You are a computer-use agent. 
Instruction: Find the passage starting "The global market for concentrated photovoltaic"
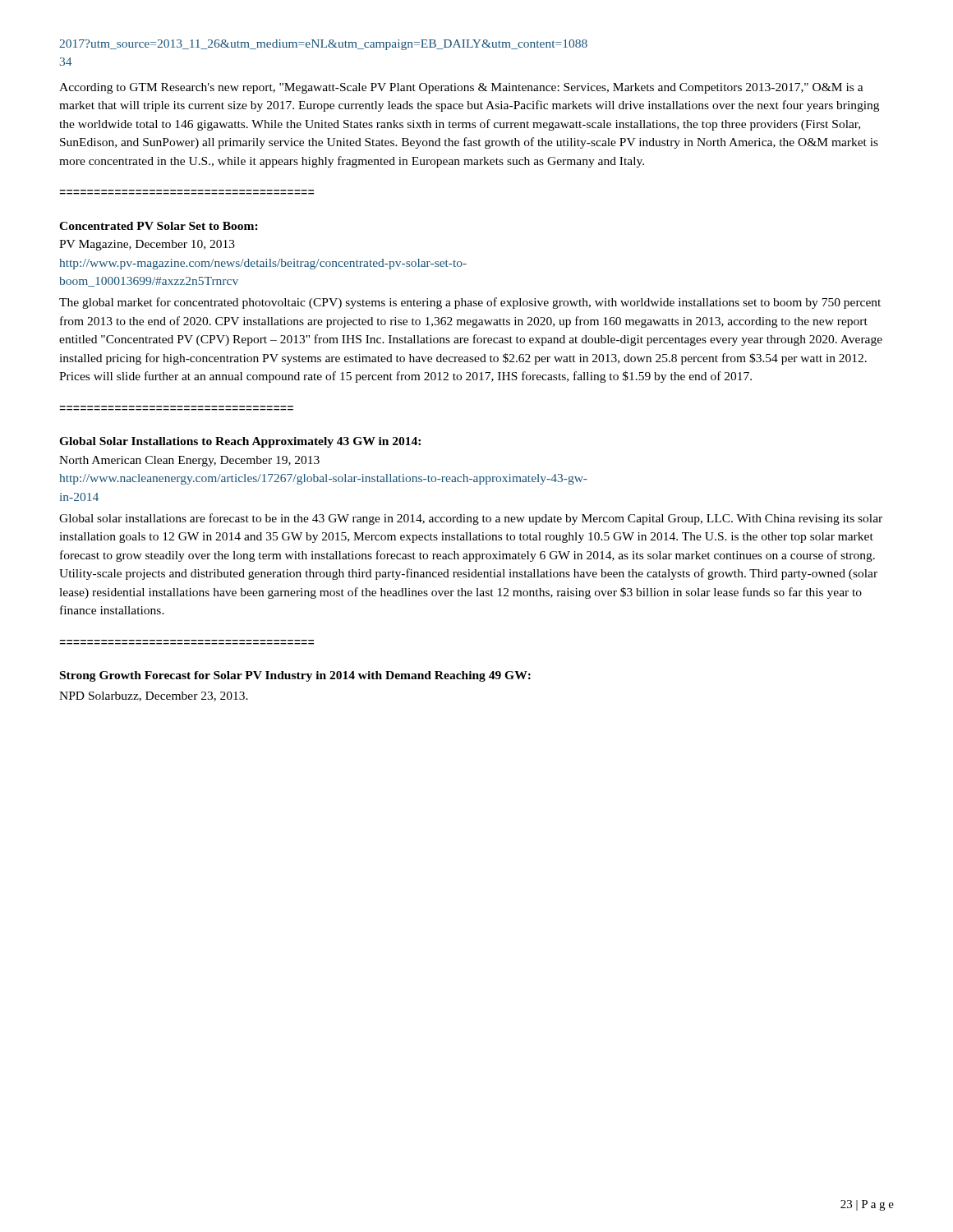(x=471, y=339)
